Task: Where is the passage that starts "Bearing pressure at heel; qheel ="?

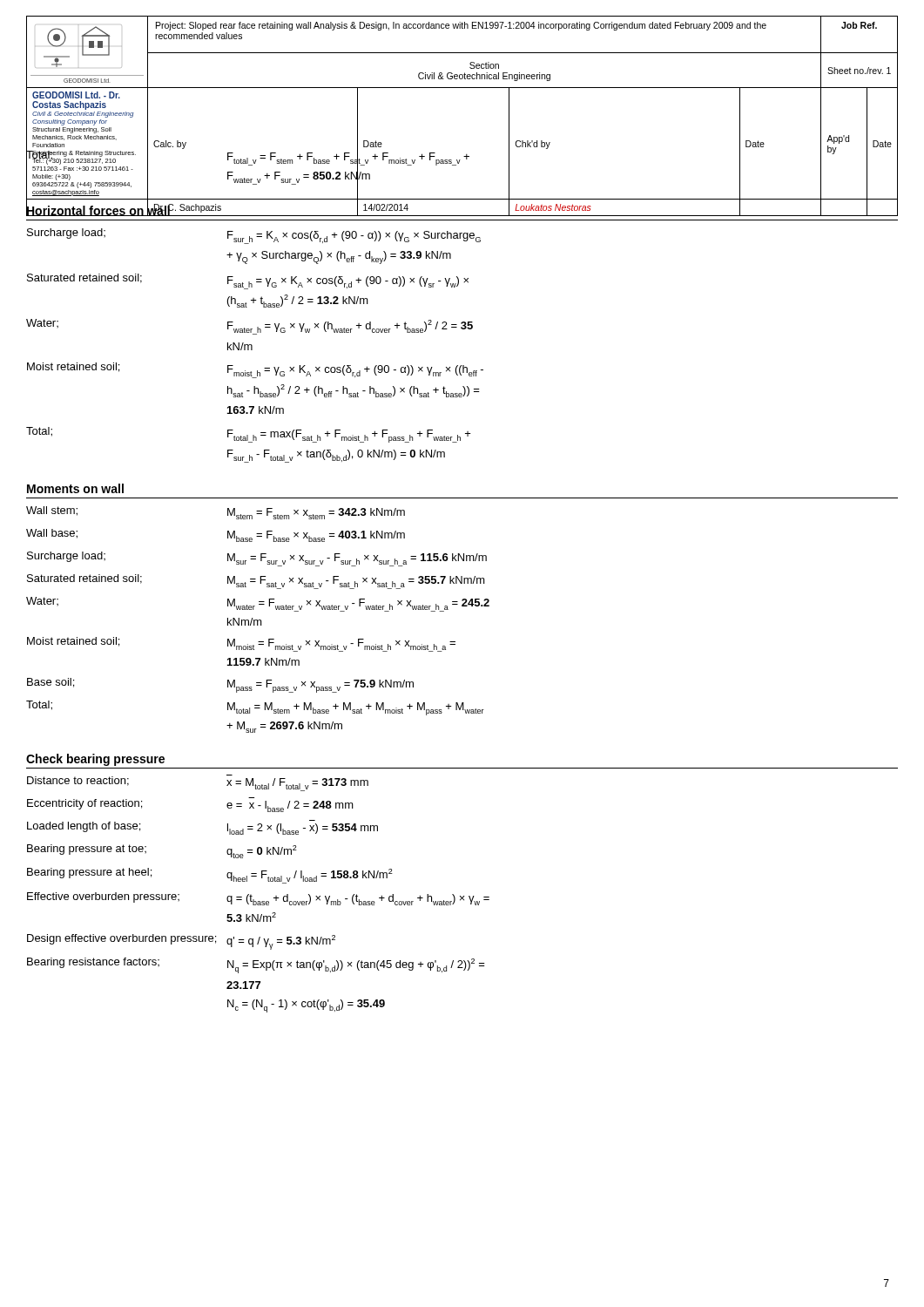Action: (x=71, y=875)
